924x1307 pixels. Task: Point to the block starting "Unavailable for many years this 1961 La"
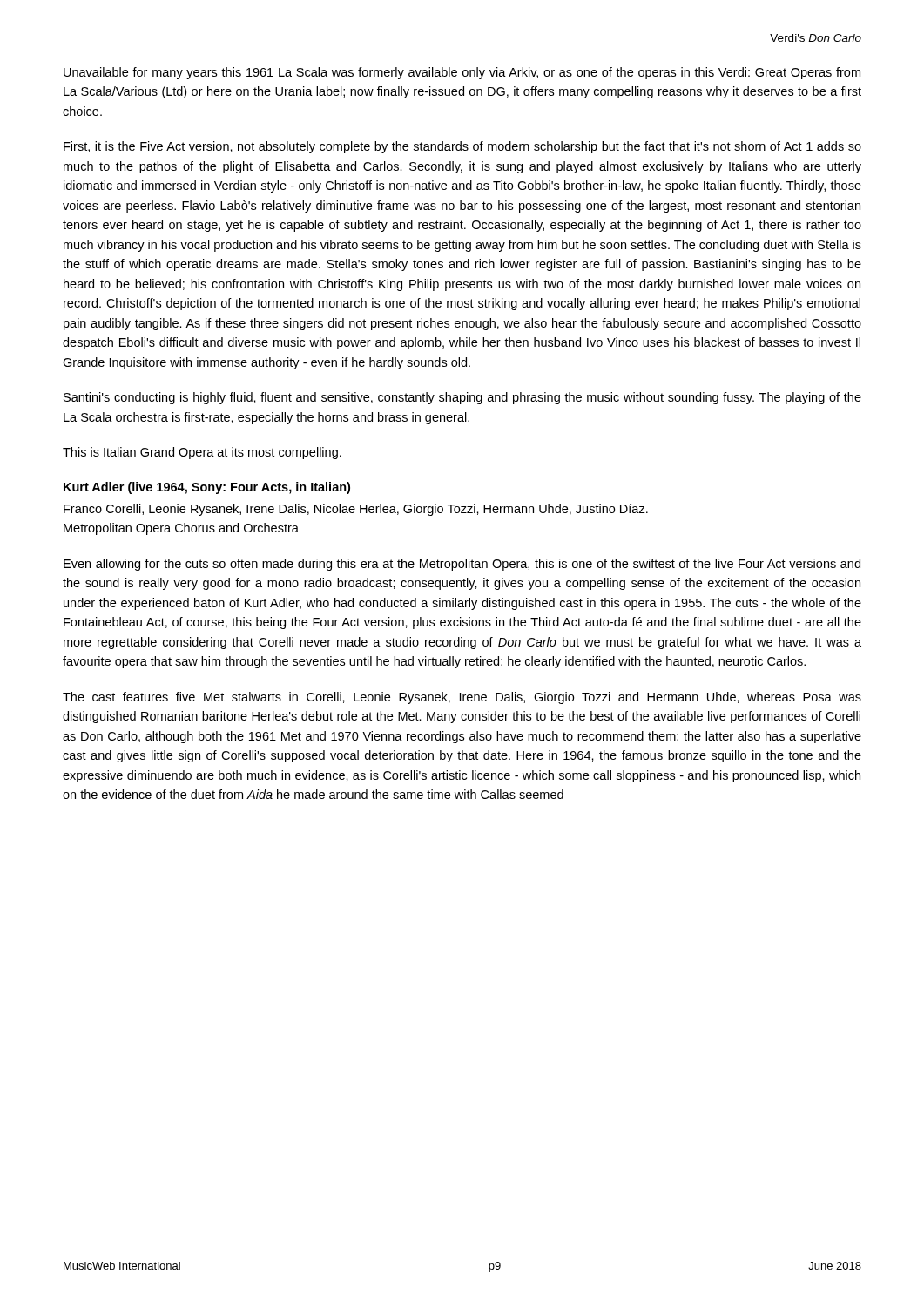[x=462, y=92]
